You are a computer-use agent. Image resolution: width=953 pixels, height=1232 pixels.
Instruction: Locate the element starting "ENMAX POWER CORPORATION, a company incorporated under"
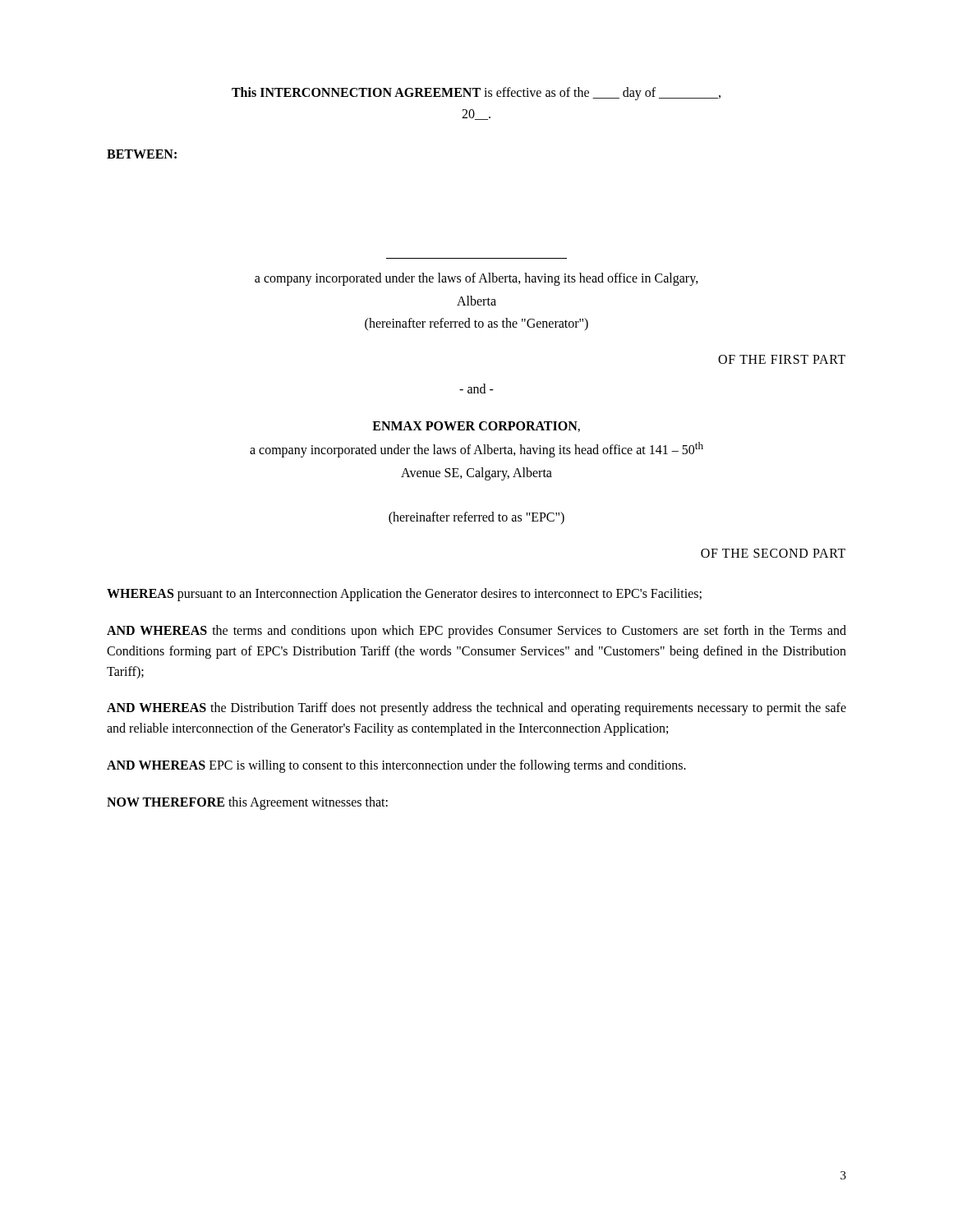click(476, 471)
